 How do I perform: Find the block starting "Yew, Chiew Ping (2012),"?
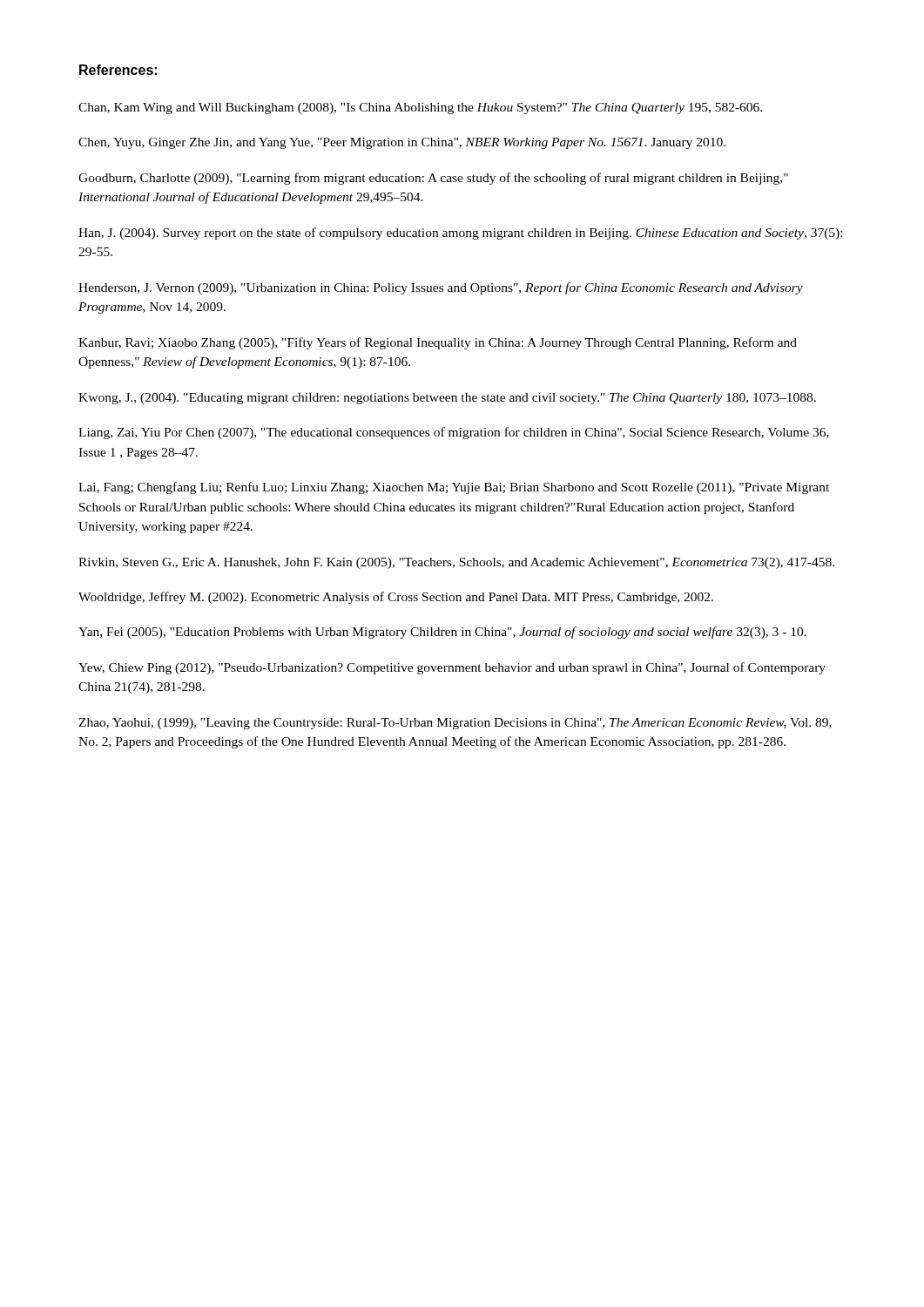(x=452, y=677)
